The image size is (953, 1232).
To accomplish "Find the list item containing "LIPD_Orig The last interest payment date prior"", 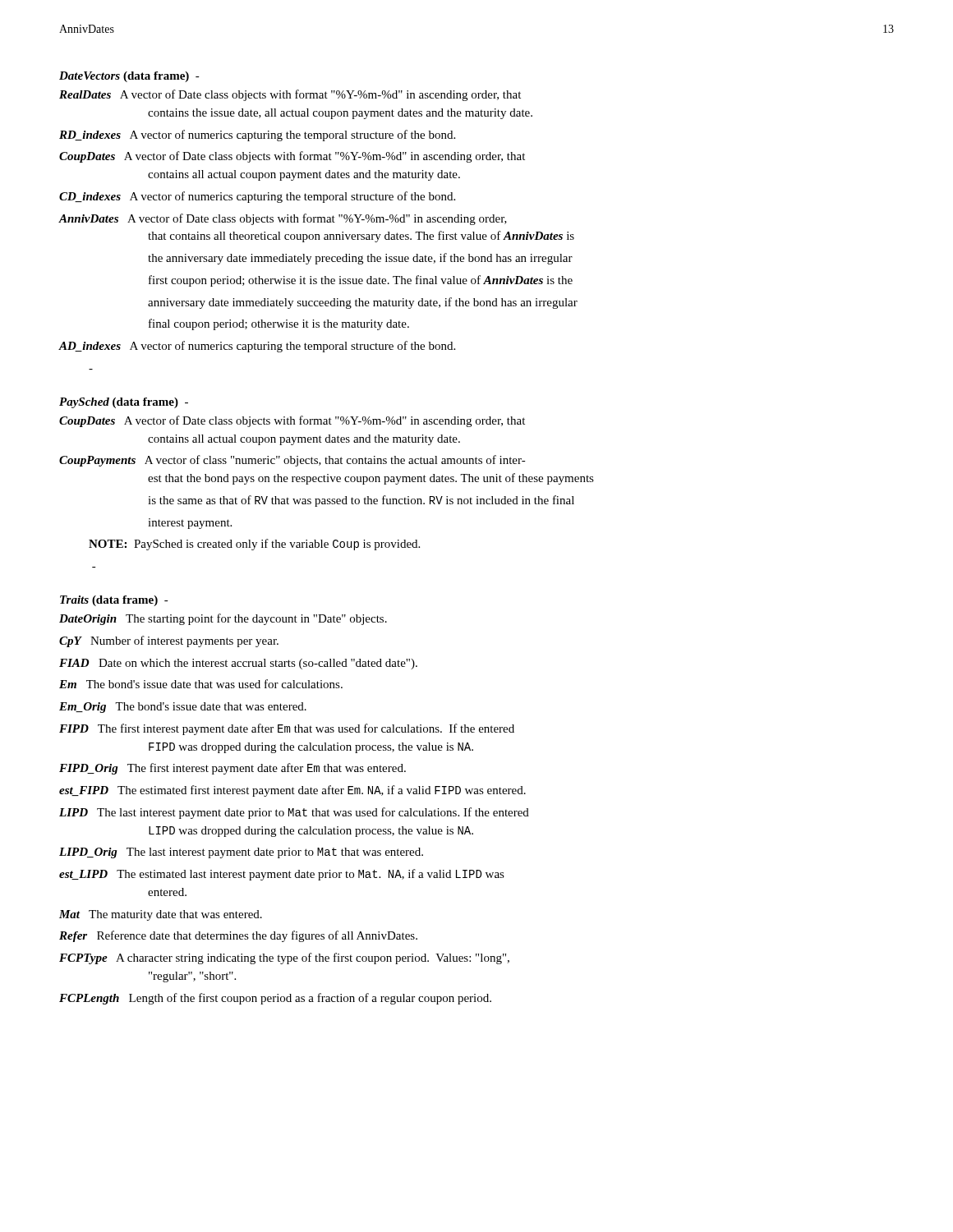I will click(242, 852).
